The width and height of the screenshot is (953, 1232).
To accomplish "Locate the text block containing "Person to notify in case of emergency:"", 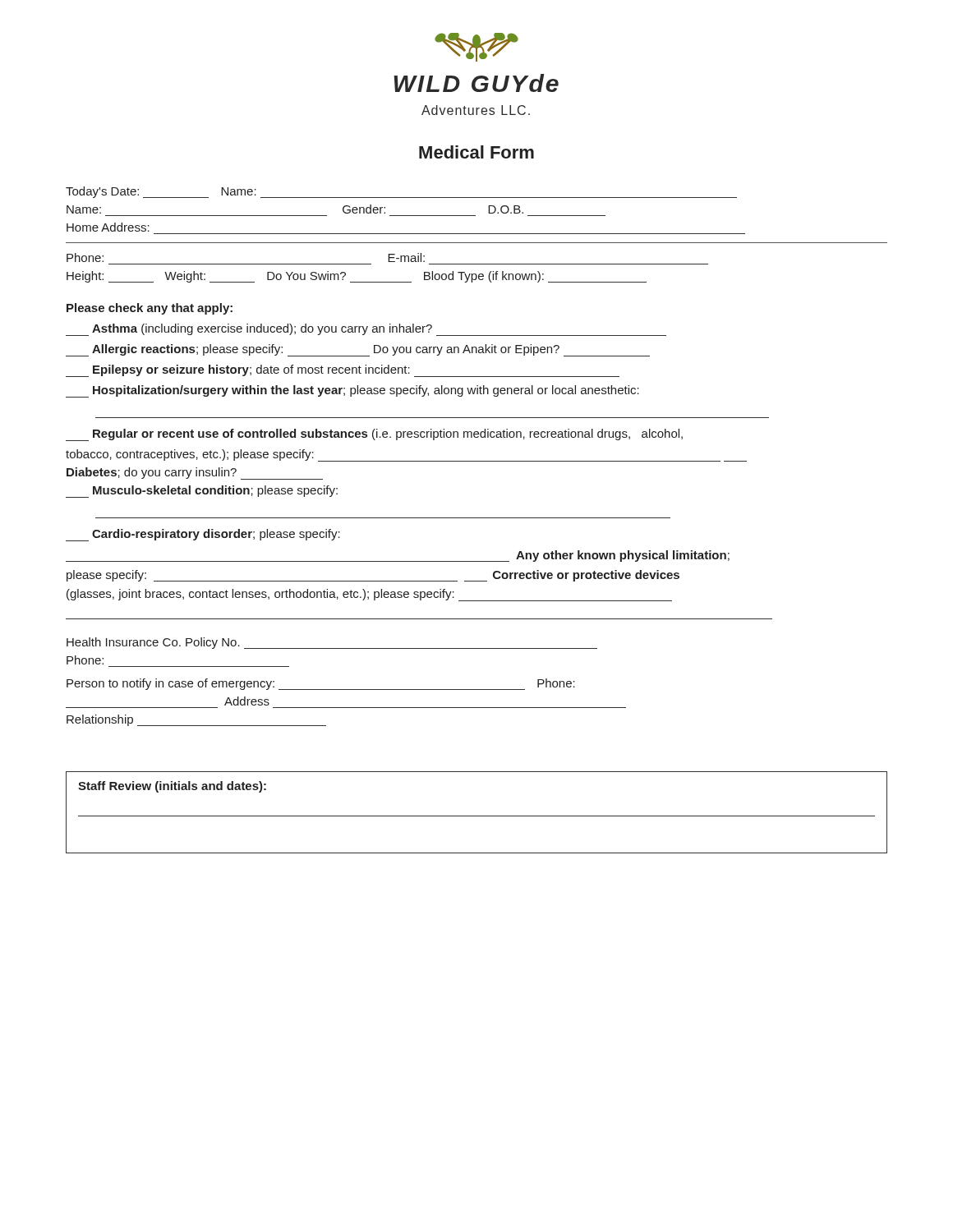I will 321,683.
